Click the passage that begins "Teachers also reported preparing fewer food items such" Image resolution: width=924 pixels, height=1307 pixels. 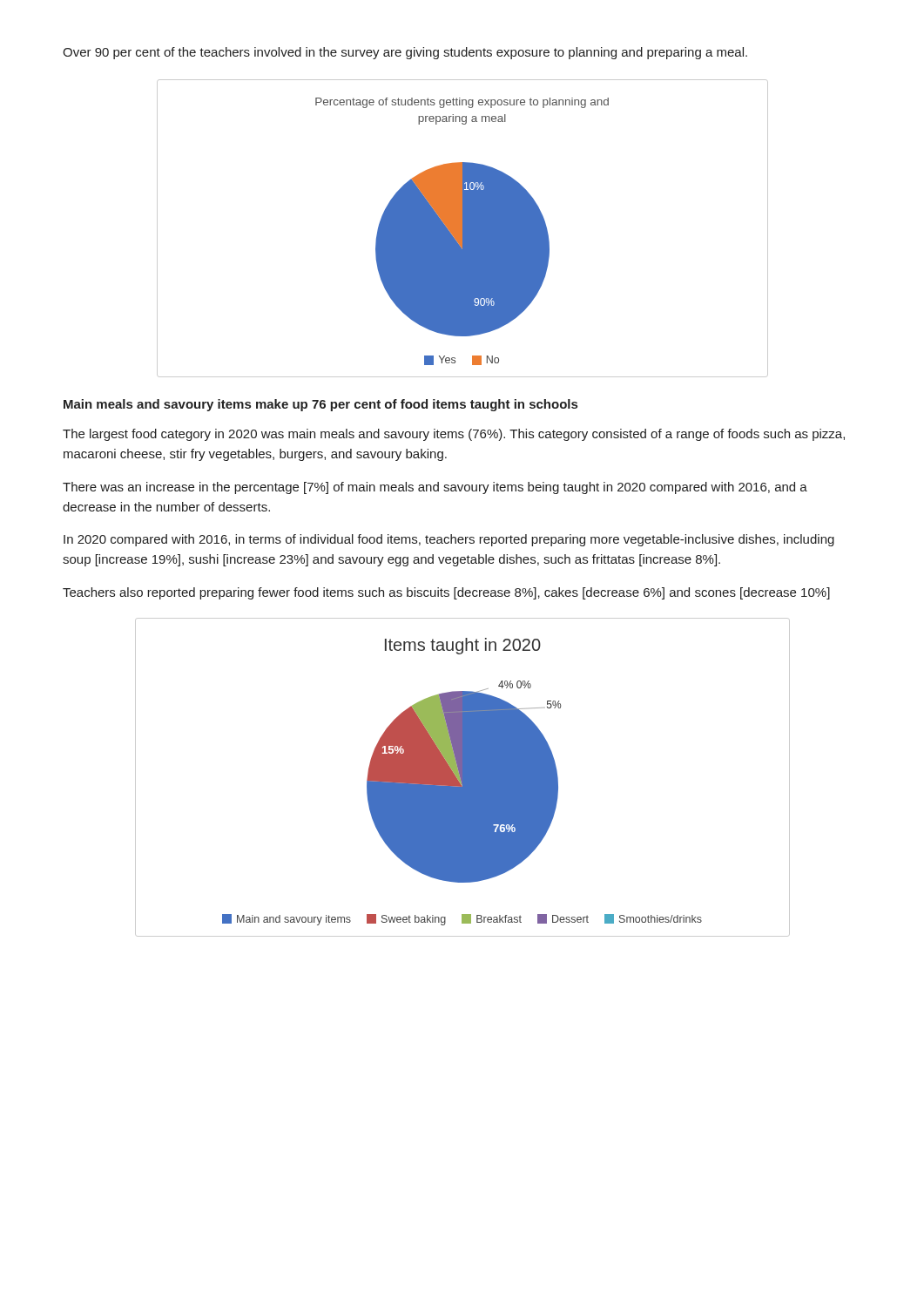point(446,592)
